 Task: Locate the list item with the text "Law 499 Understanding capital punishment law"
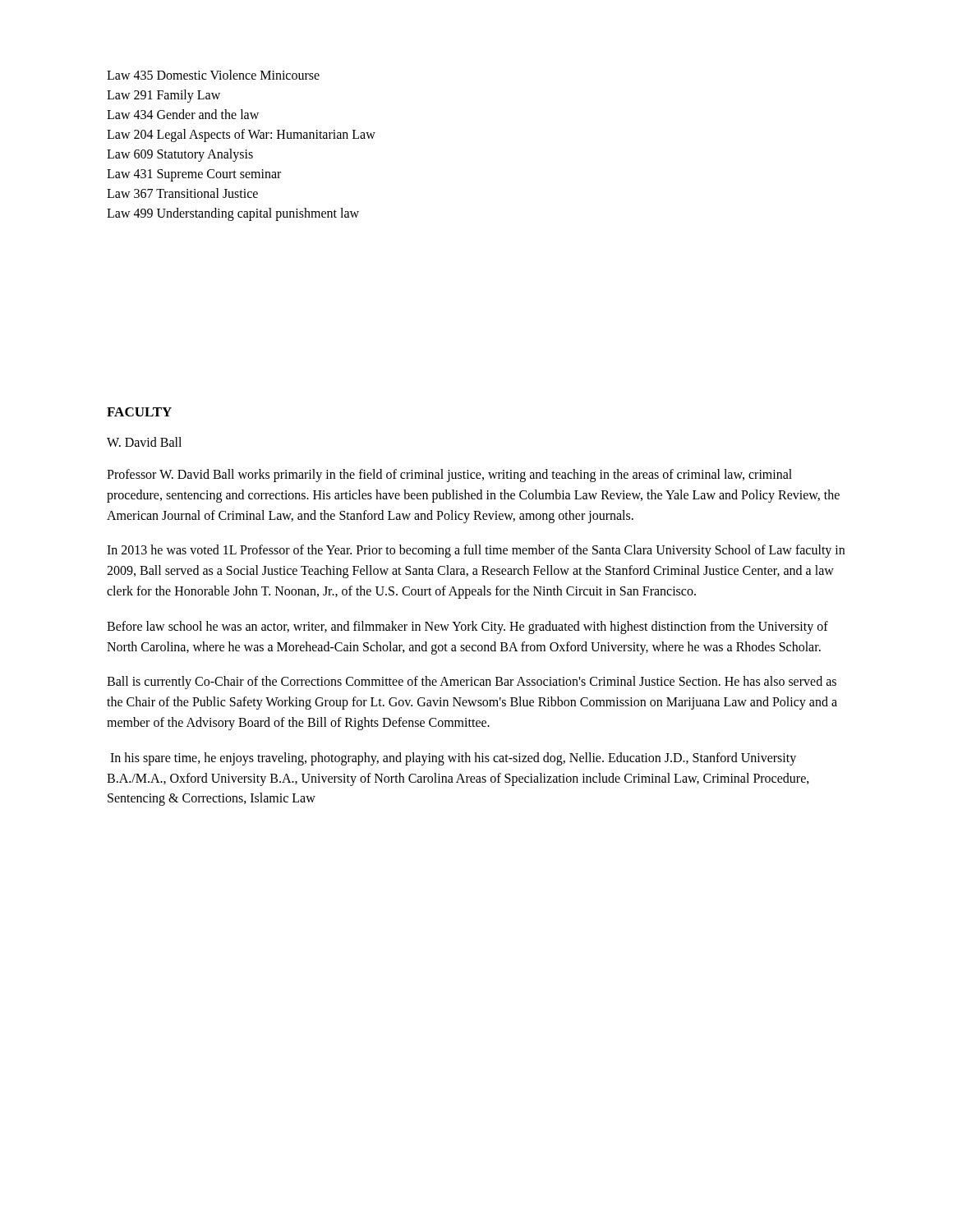pos(233,213)
